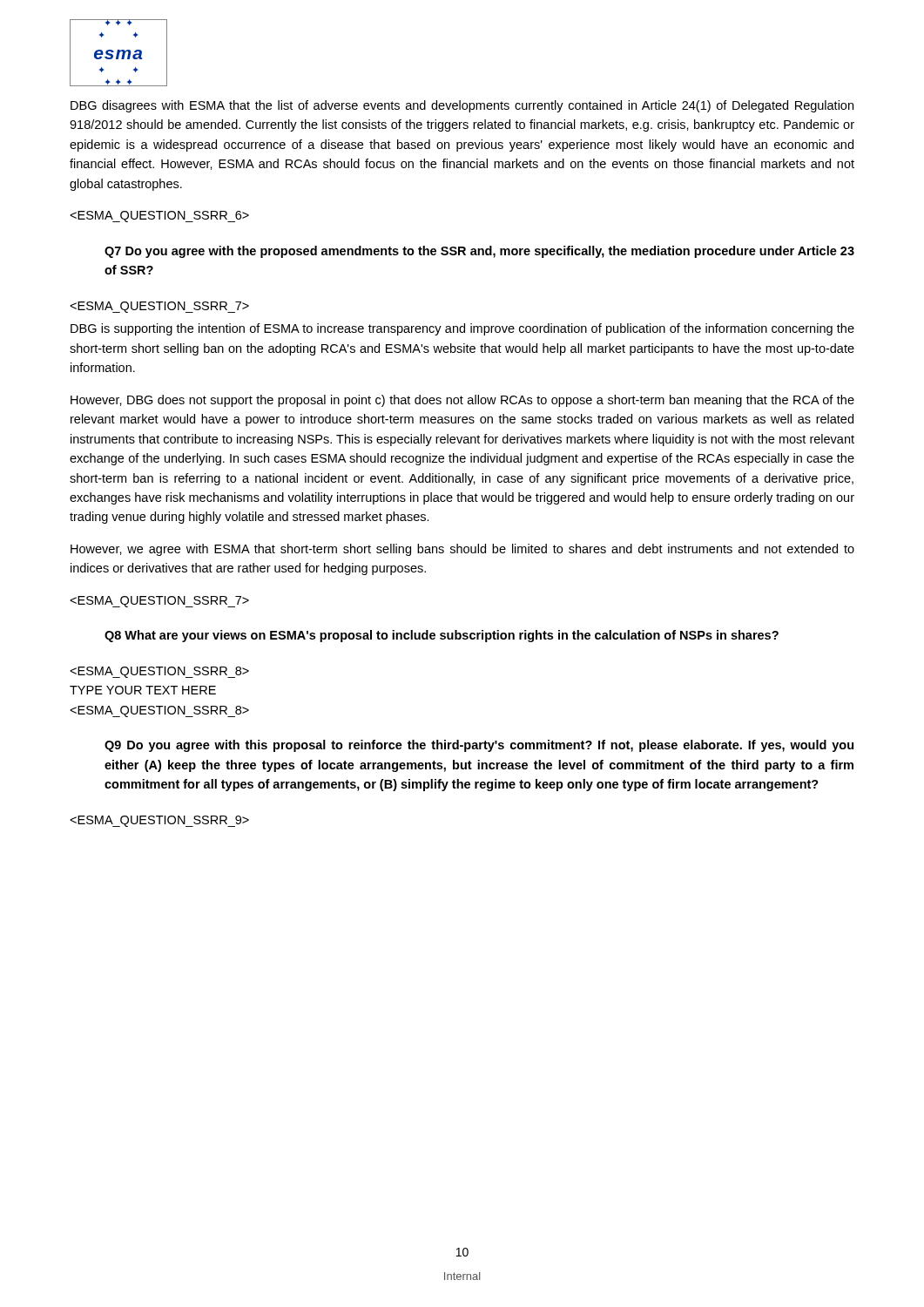Locate the logo
924x1307 pixels.
point(118,52)
